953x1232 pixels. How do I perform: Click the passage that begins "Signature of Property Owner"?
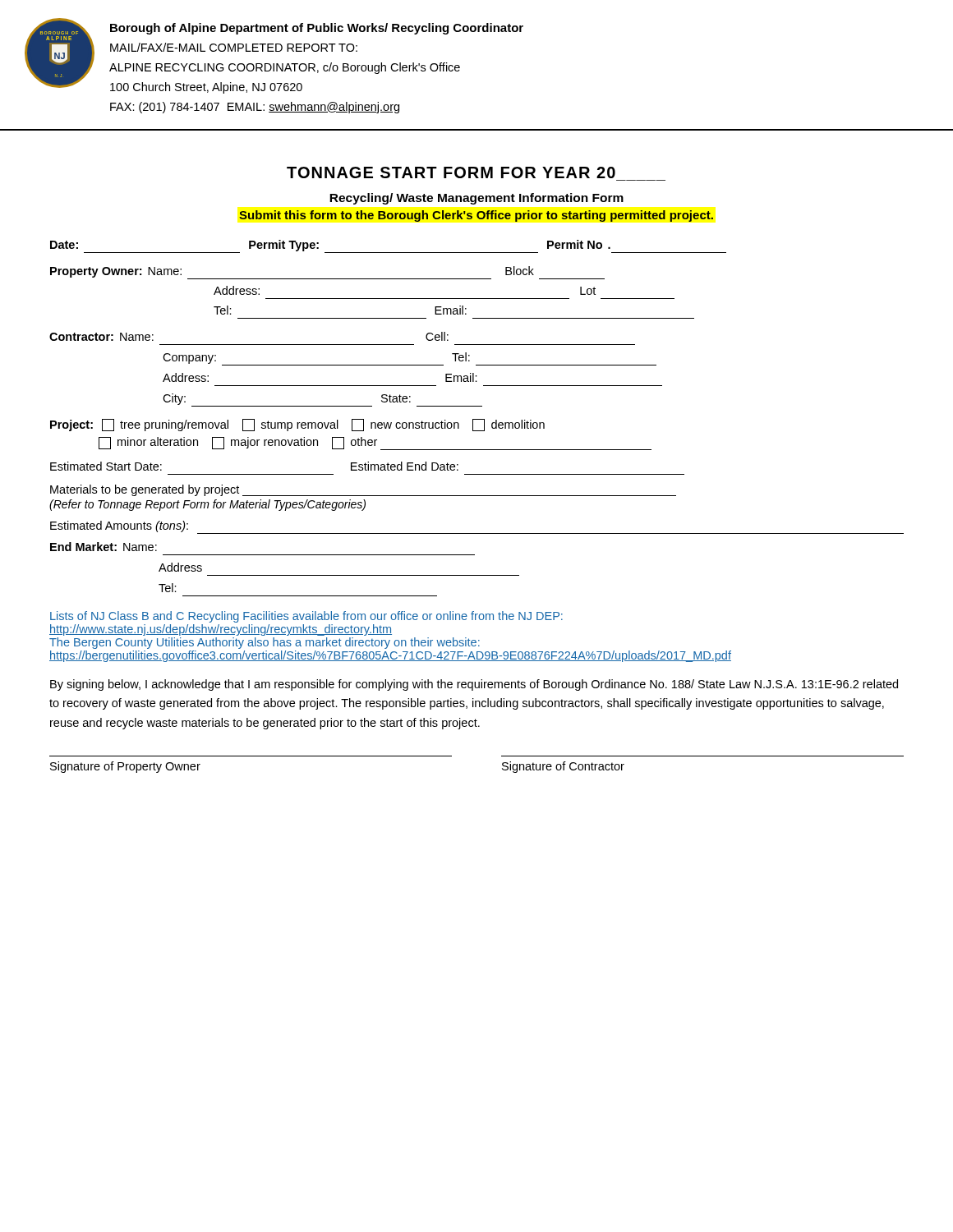[120, 767]
